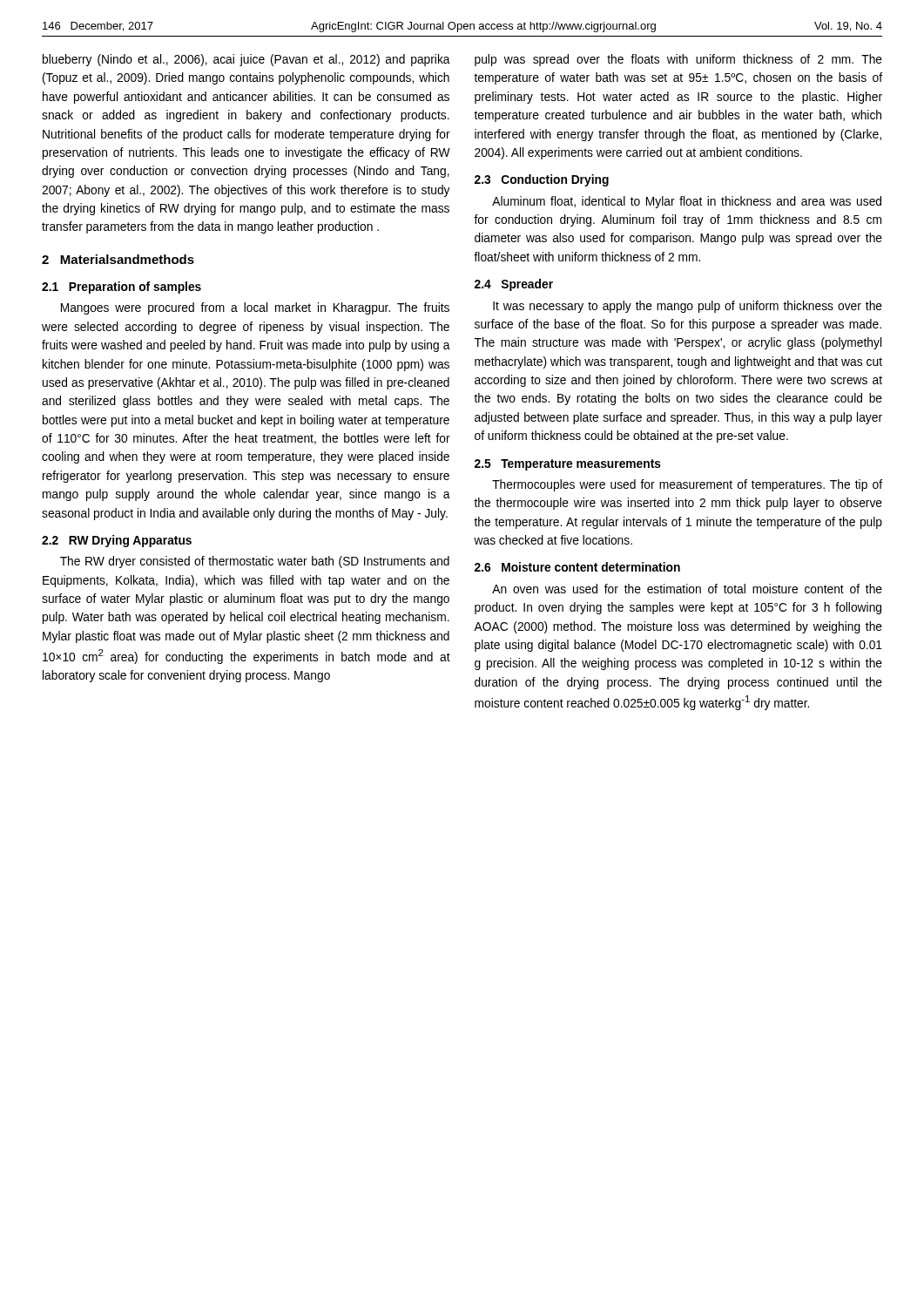Click on the block starting "It was necessary to apply the"
Screen dimensions: 1307x924
pyautogui.click(x=678, y=371)
